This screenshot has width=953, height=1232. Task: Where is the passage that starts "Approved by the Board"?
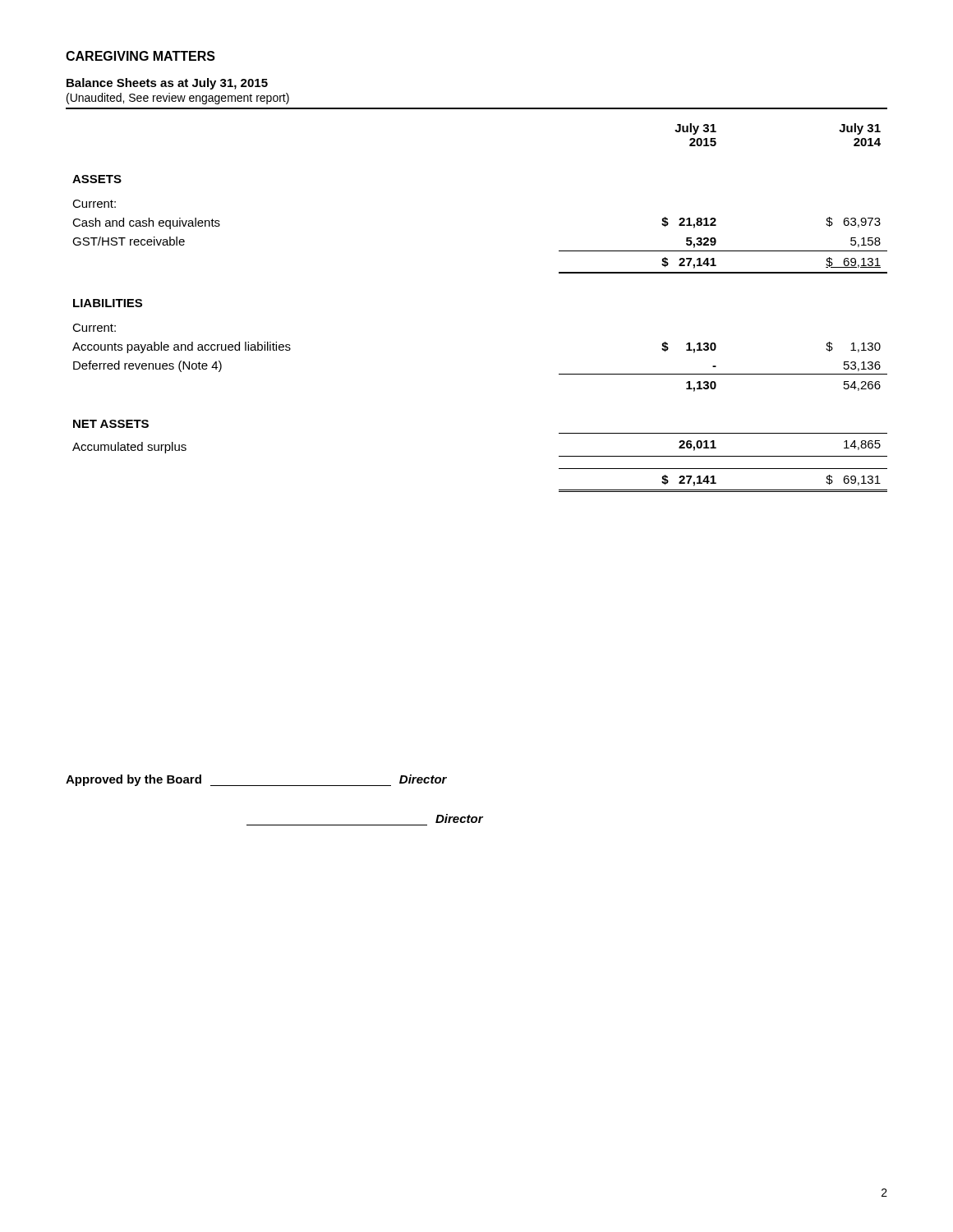coord(134,780)
